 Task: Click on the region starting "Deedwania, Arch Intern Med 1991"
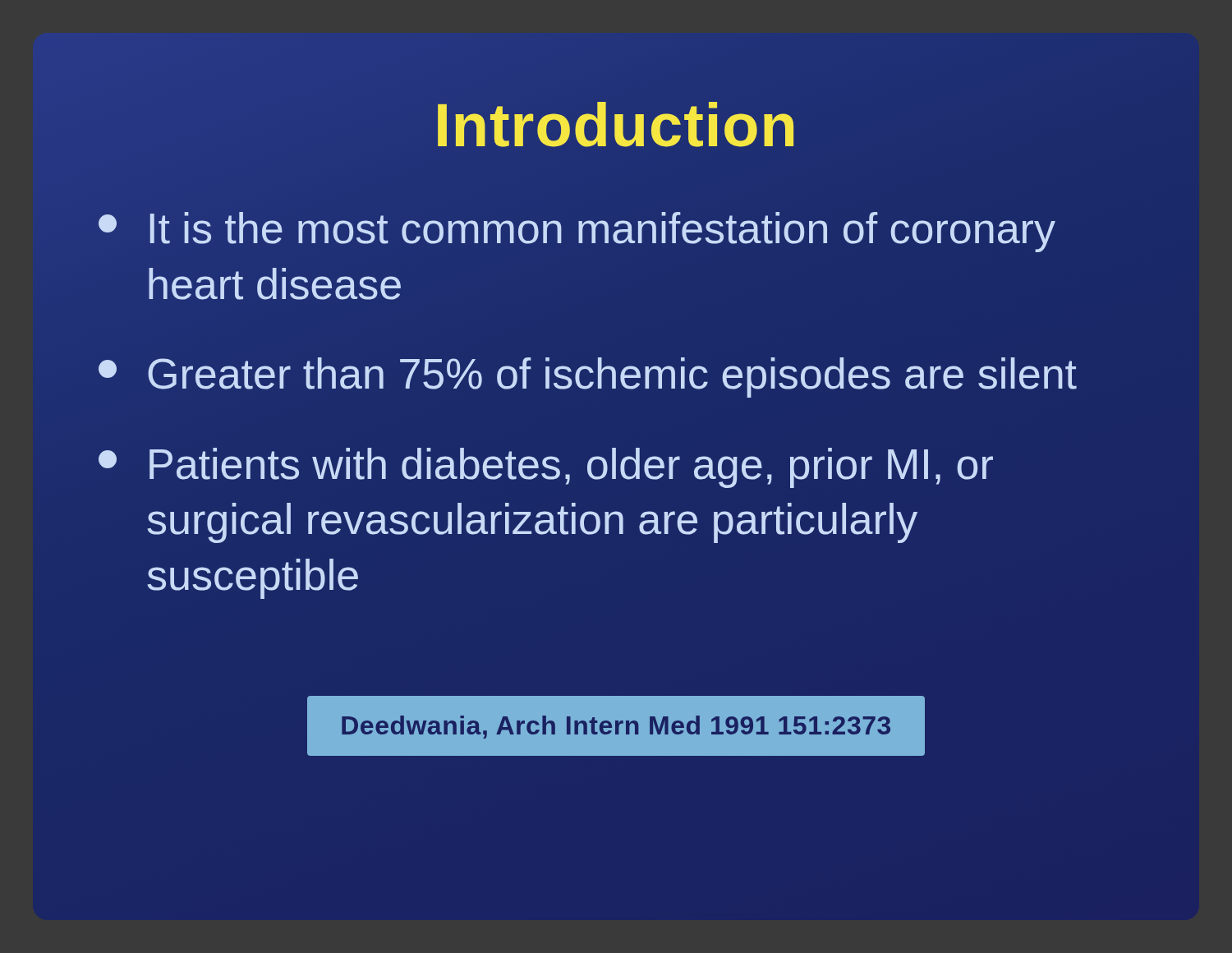point(616,725)
